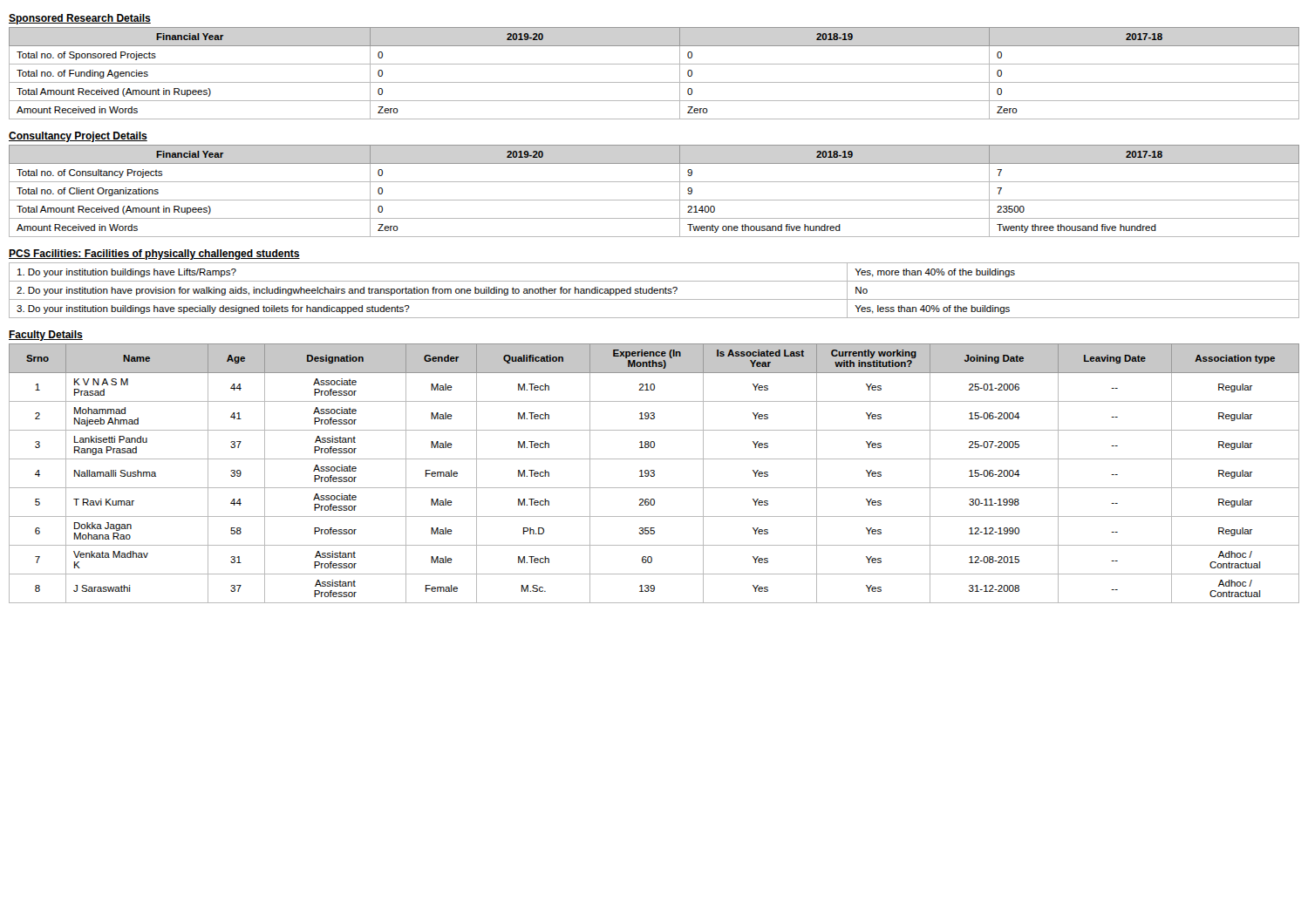Screen dimensions: 924x1308
Task: Click on the table containing "Mohammad Najeeb Ahmad"
Action: pos(654,473)
